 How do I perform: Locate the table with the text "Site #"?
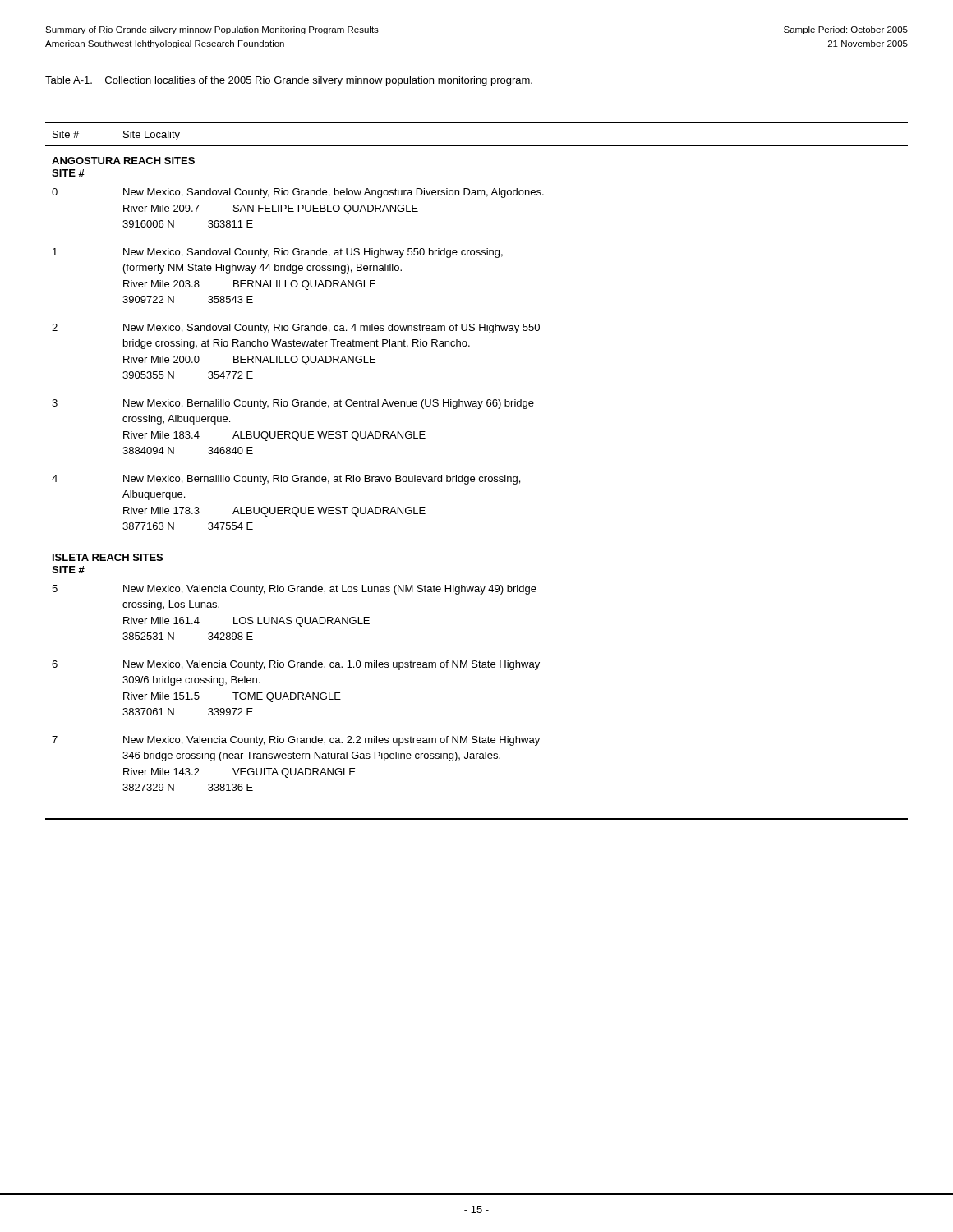476,470
